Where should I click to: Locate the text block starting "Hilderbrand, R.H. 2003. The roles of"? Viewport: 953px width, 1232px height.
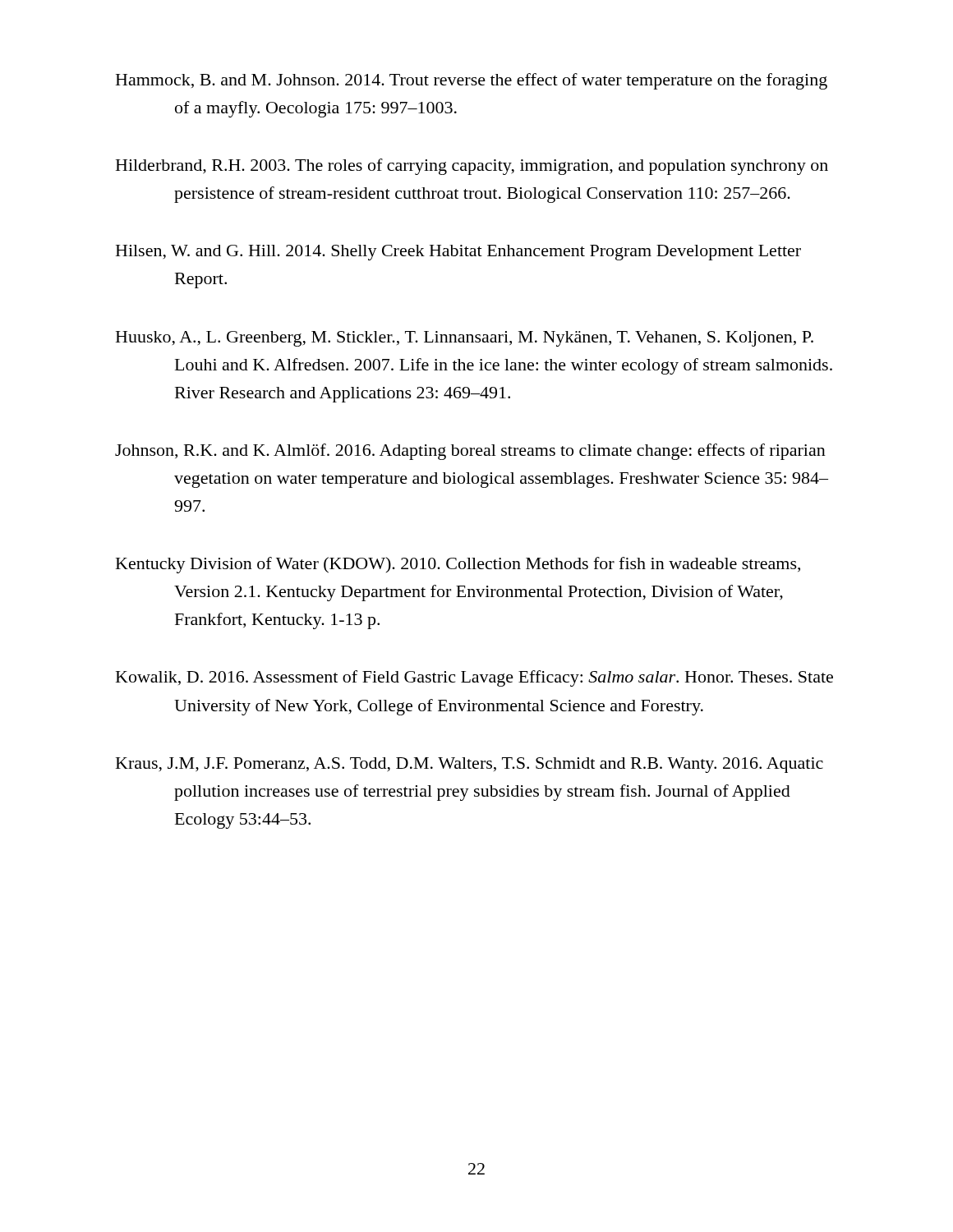click(472, 179)
